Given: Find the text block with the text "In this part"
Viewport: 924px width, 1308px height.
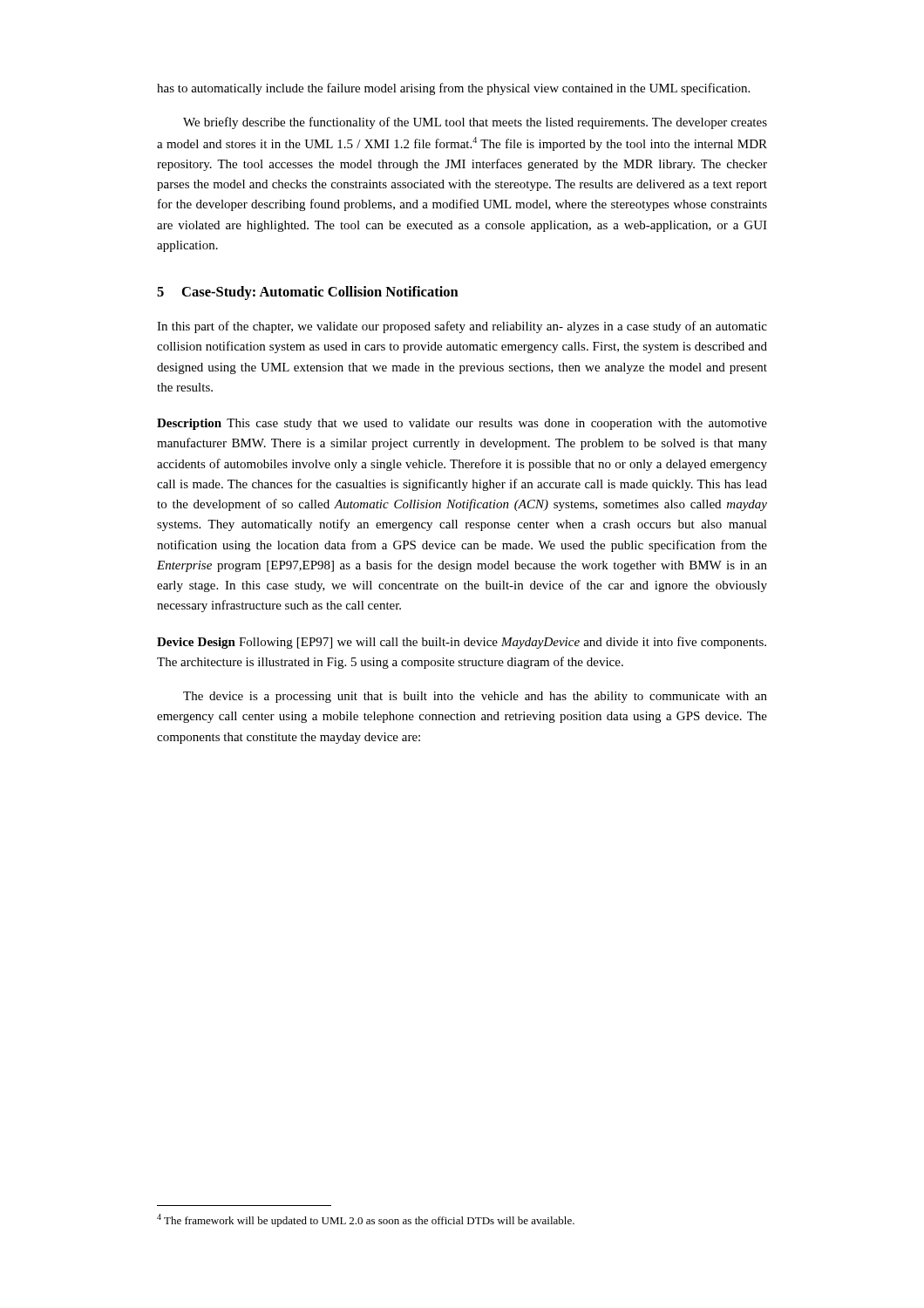Looking at the screenshot, I should pyautogui.click(x=462, y=357).
